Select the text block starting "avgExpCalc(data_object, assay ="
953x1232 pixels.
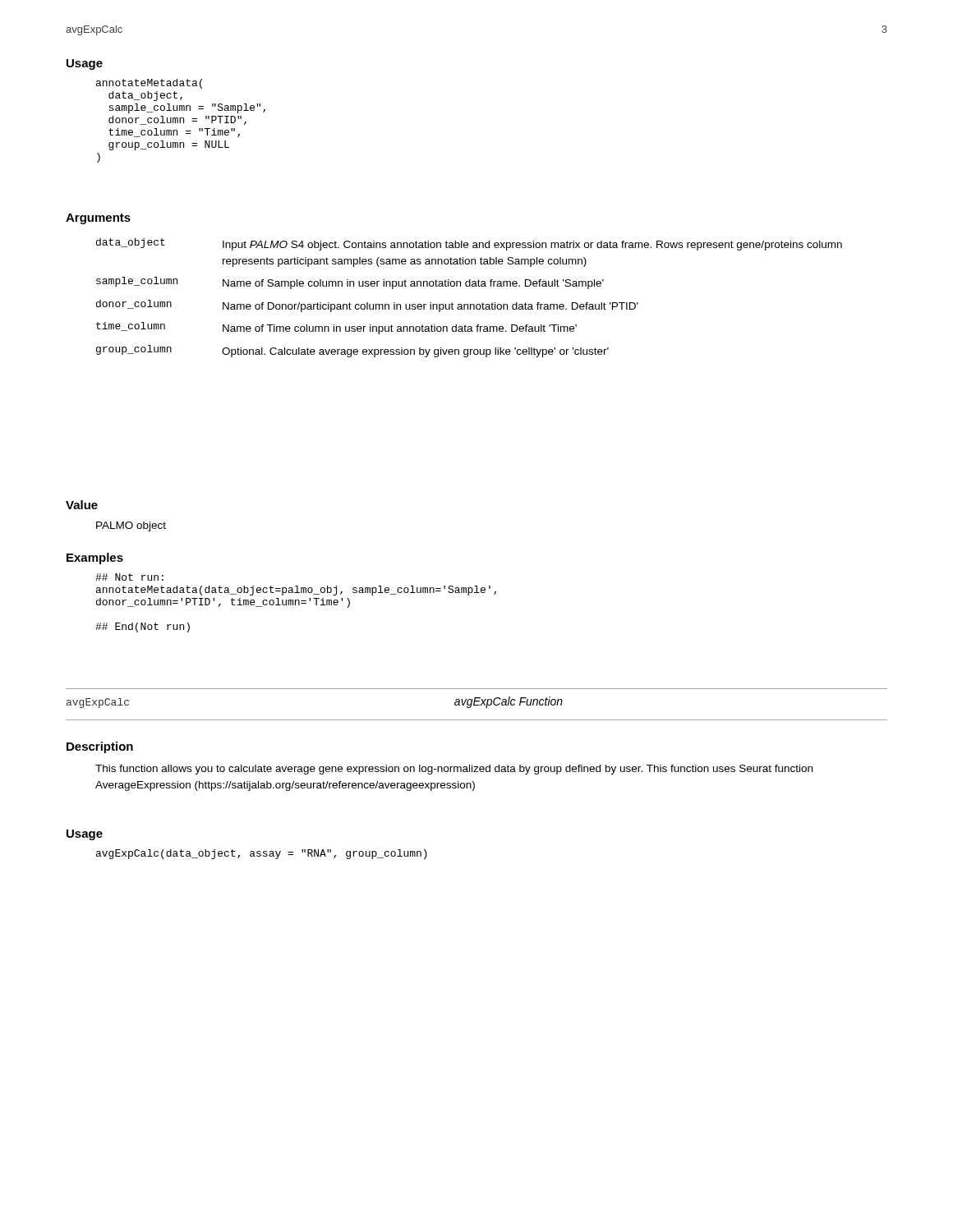[x=262, y=854]
